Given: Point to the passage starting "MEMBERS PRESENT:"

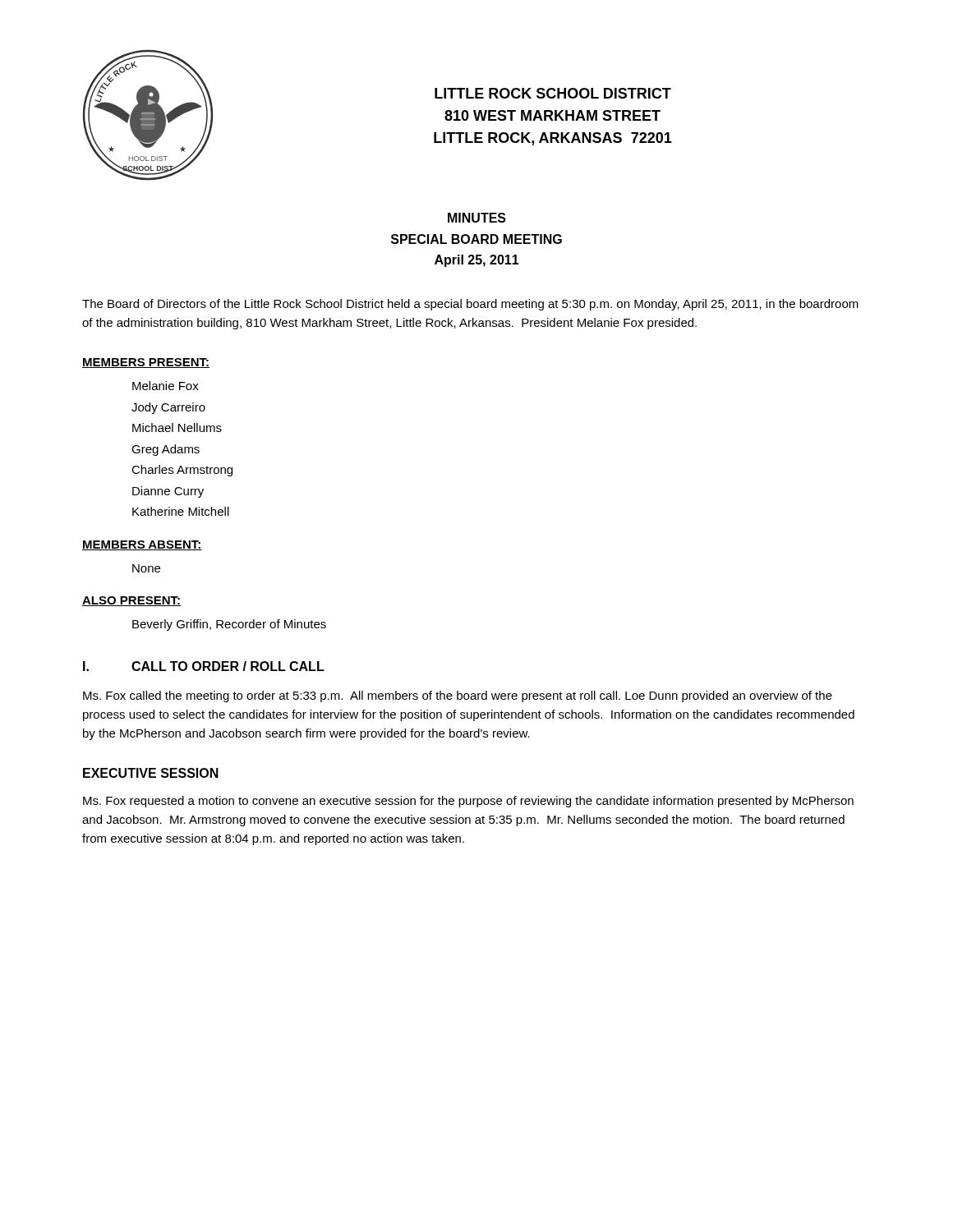Looking at the screenshot, I should click(x=146, y=362).
